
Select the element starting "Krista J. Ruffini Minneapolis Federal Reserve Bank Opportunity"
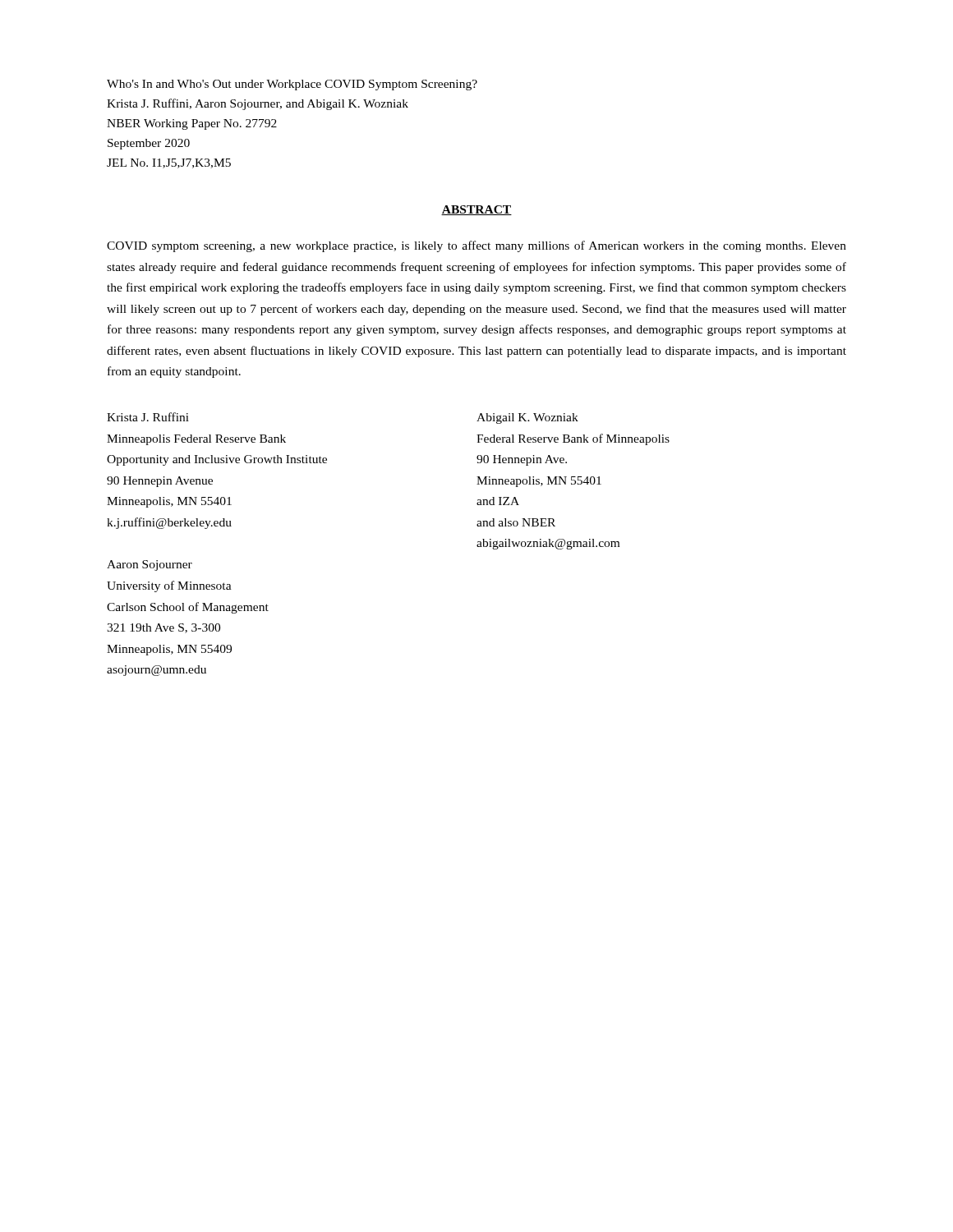coord(217,469)
